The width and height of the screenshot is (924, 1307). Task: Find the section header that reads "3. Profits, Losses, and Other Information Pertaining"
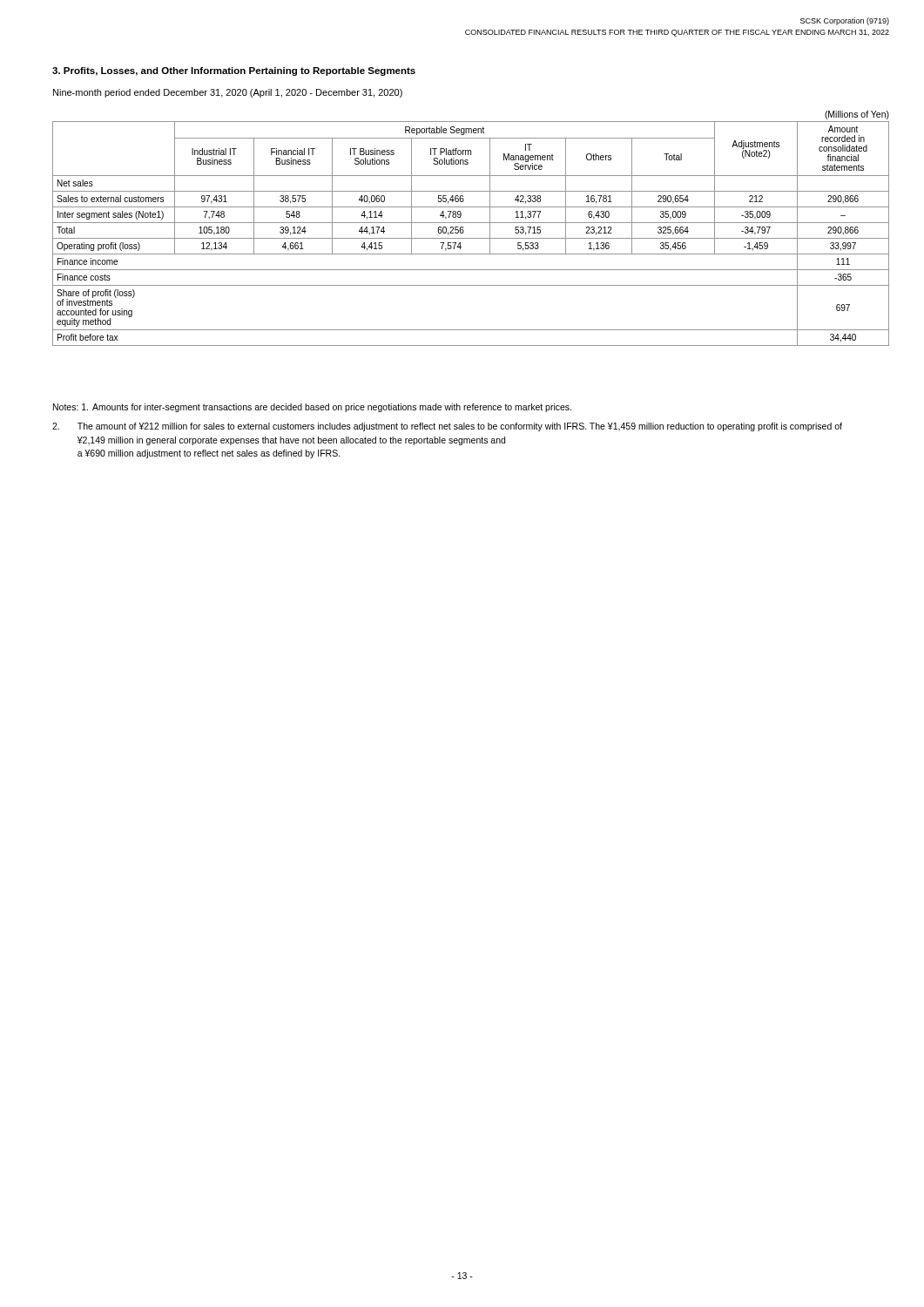[234, 71]
